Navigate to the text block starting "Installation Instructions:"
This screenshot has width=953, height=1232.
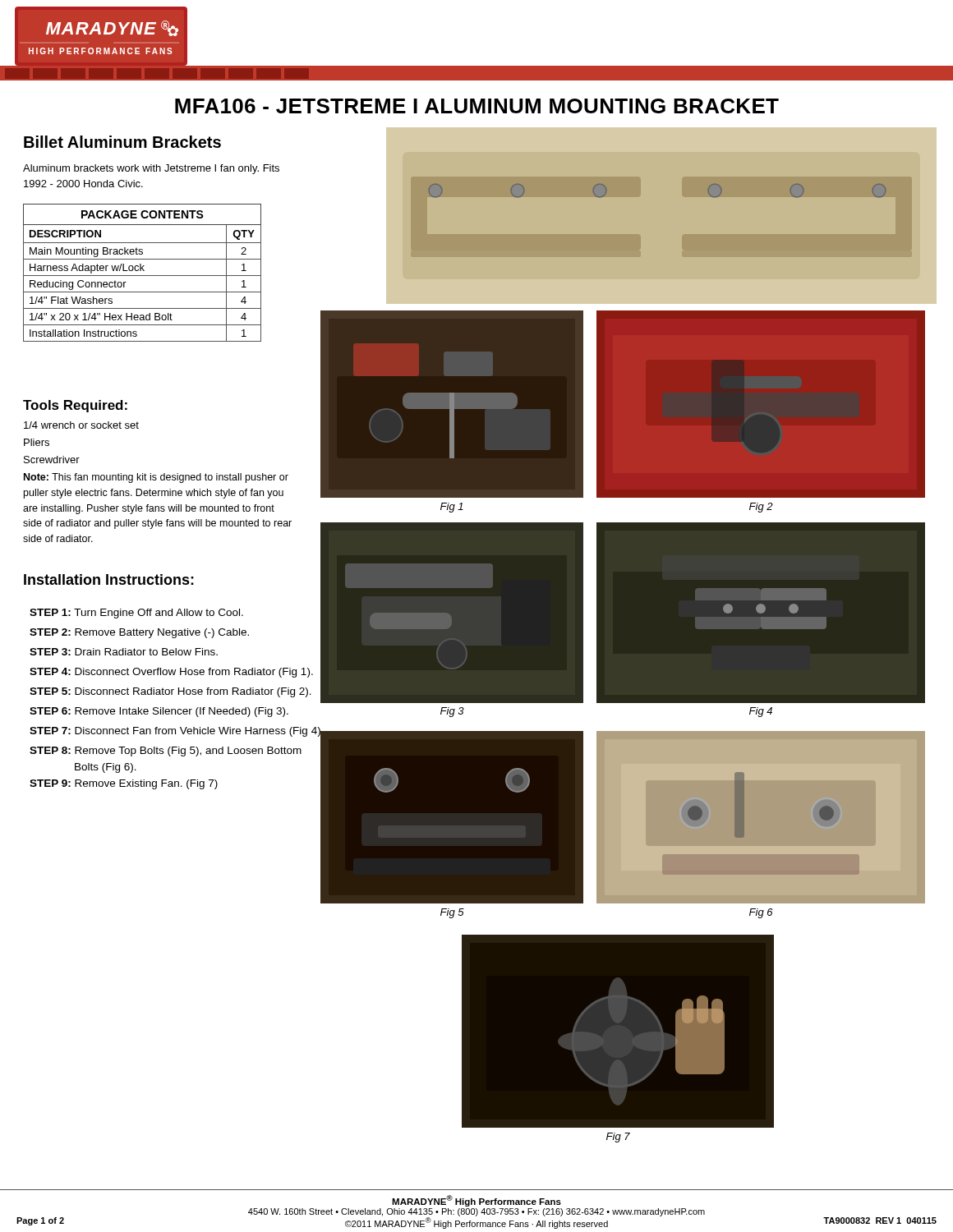pyautogui.click(x=109, y=580)
